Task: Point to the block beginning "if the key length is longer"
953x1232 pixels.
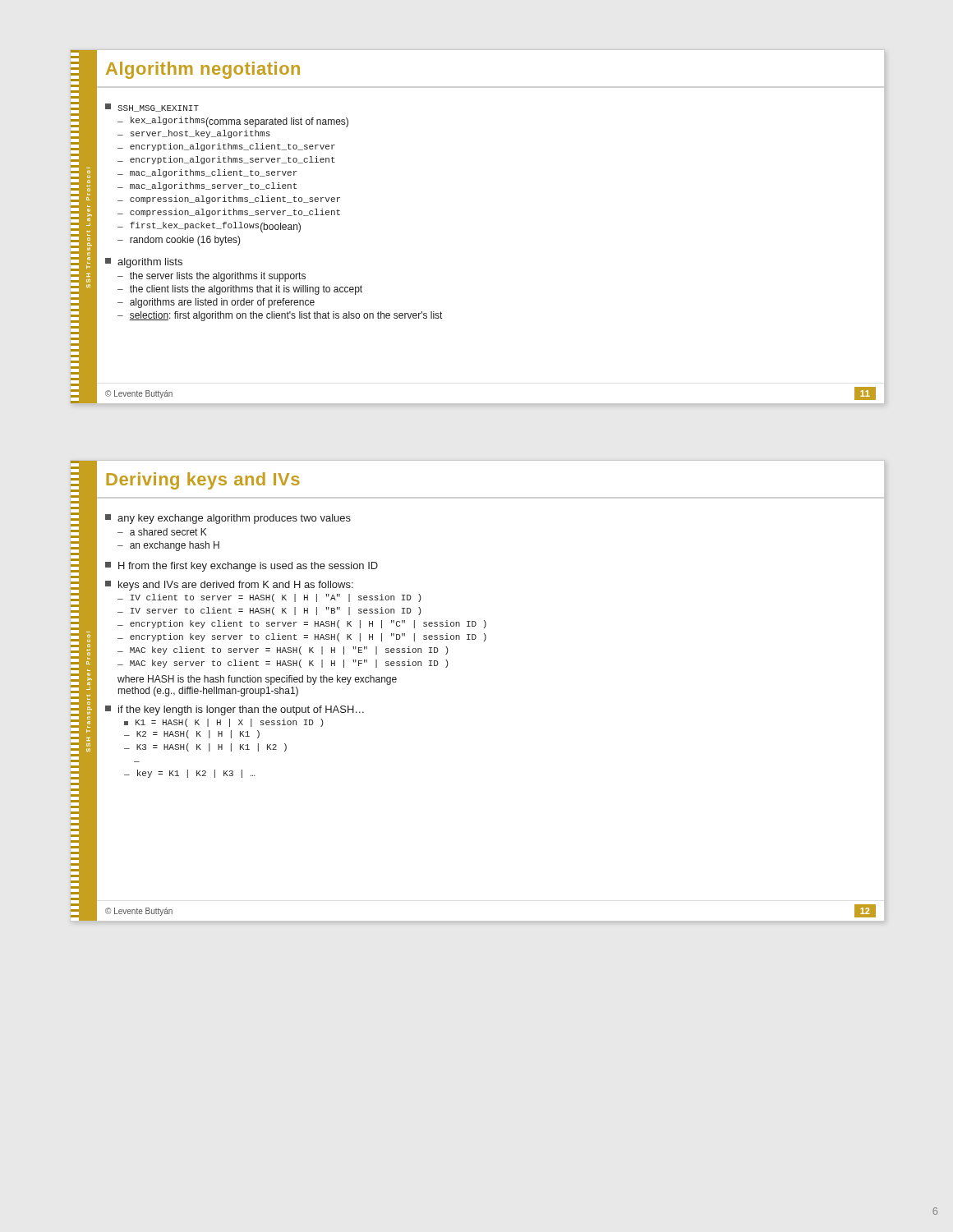Action: pyautogui.click(x=235, y=743)
